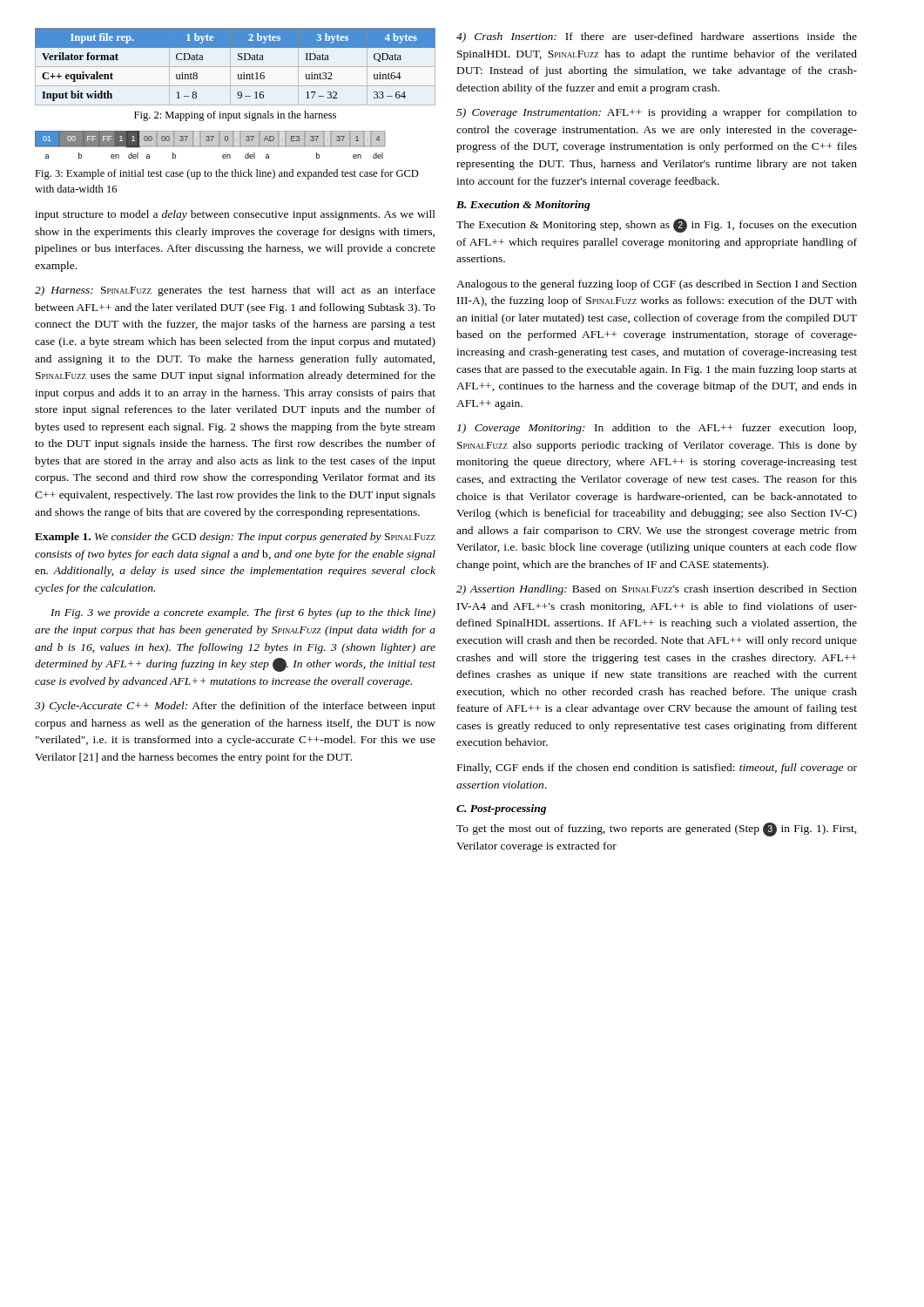Locate the text block that reads "2) Assertion Handling: Based"

coord(657,666)
